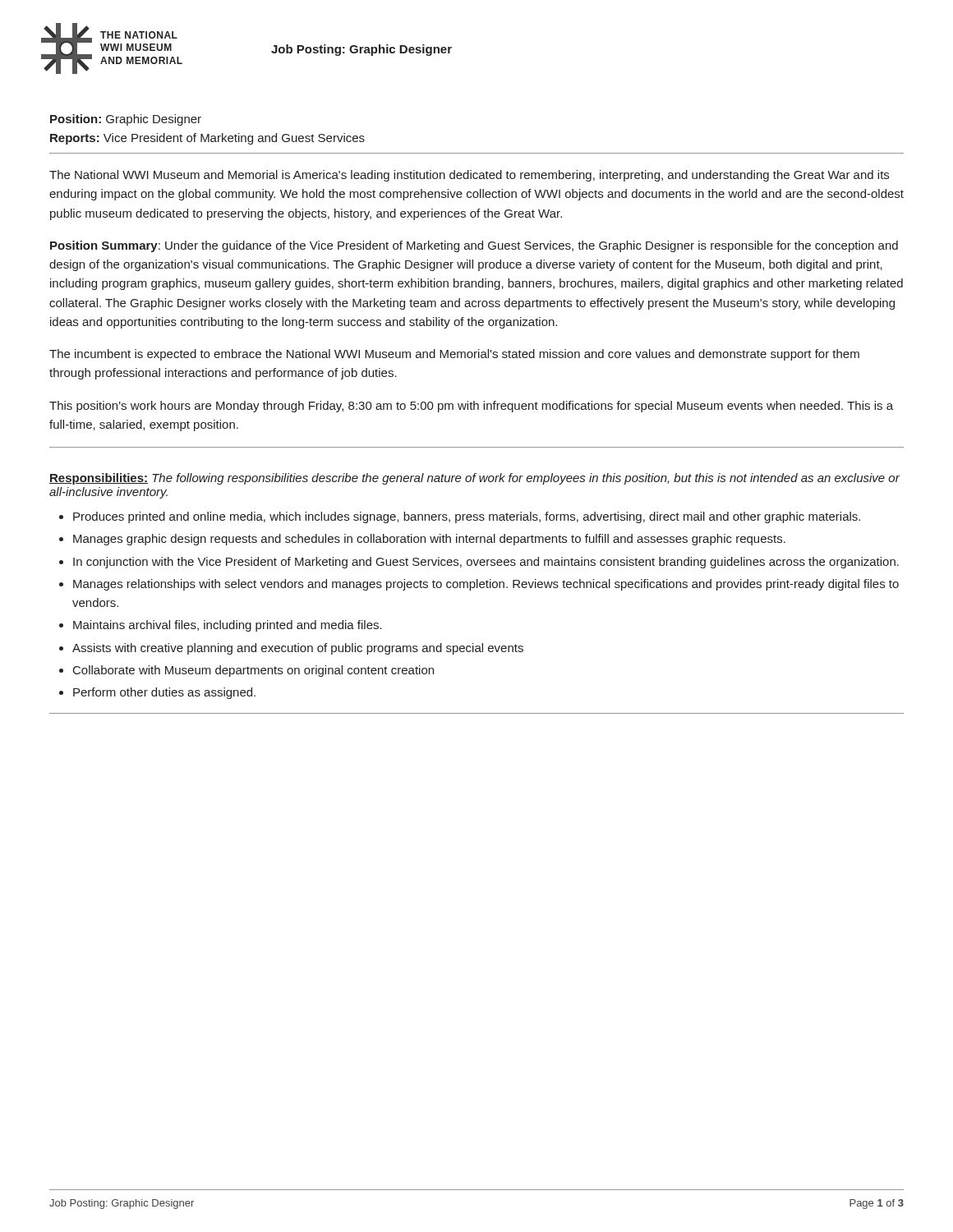Viewport: 953px width, 1232px height.
Task: Select the list item that reads "Collaborate with Museum departments on"
Action: click(253, 670)
